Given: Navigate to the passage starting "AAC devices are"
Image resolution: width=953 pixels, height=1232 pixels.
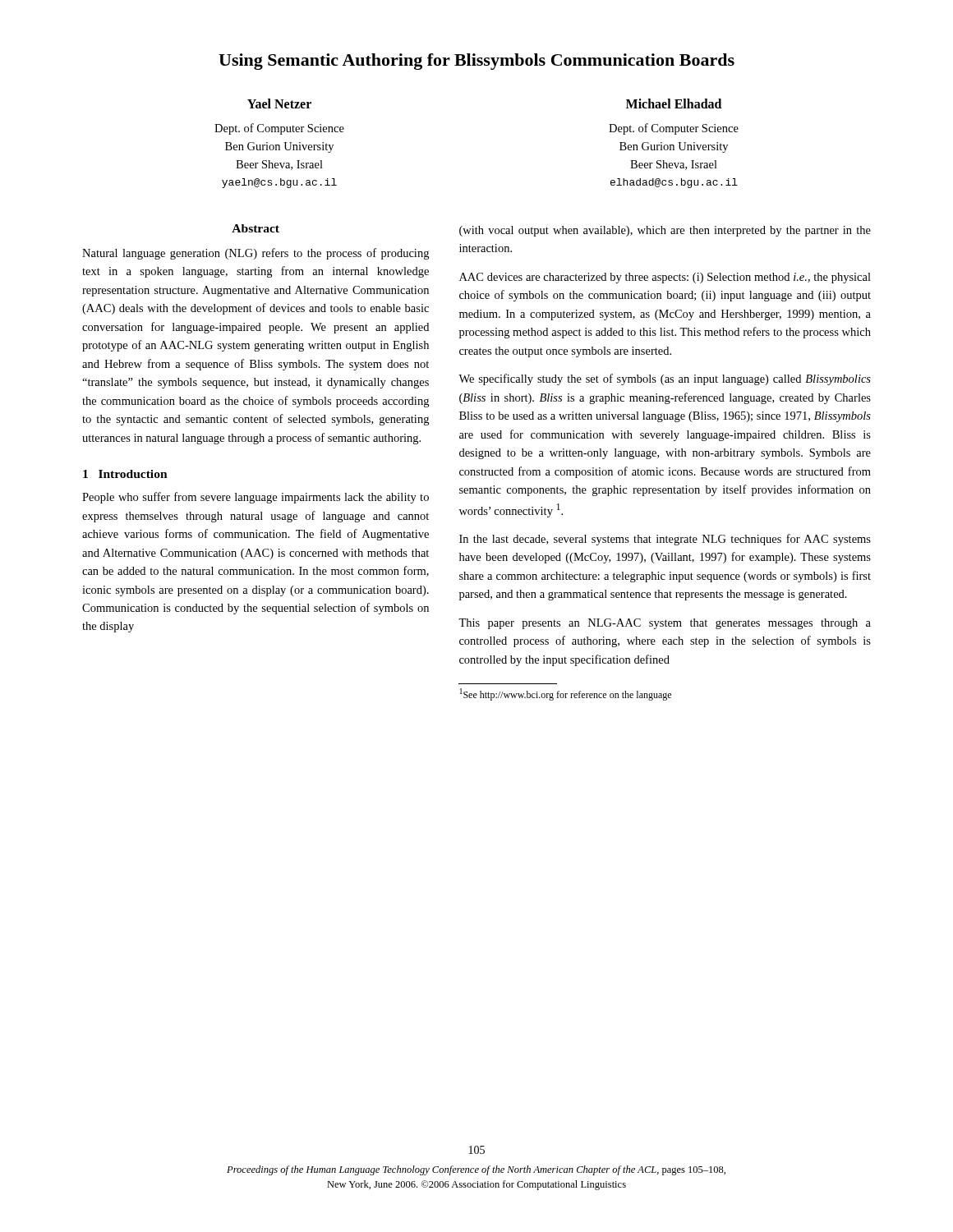Looking at the screenshot, I should coord(665,314).
